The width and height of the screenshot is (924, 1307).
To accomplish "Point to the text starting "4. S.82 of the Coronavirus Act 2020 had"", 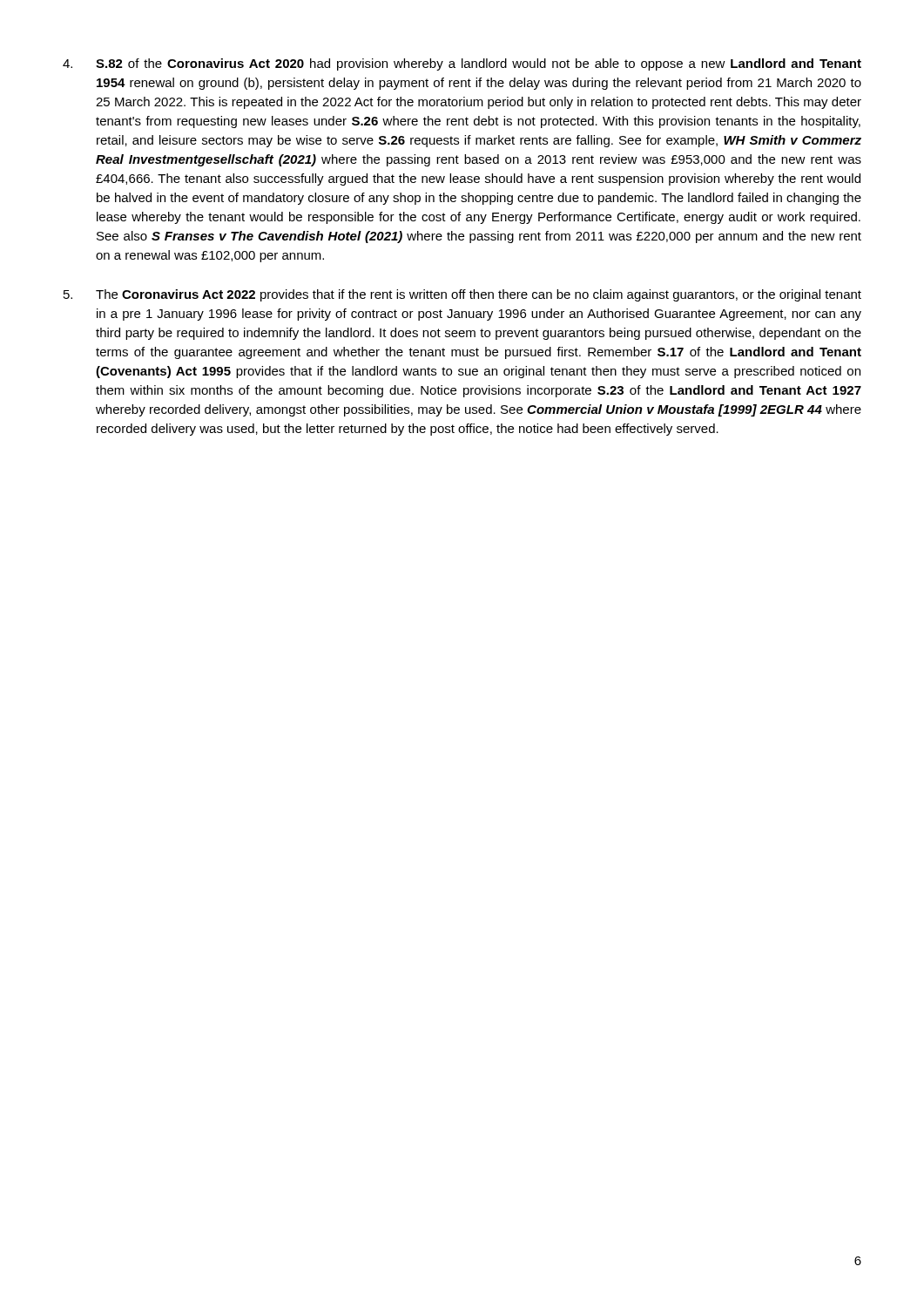I will pos(462,160).
